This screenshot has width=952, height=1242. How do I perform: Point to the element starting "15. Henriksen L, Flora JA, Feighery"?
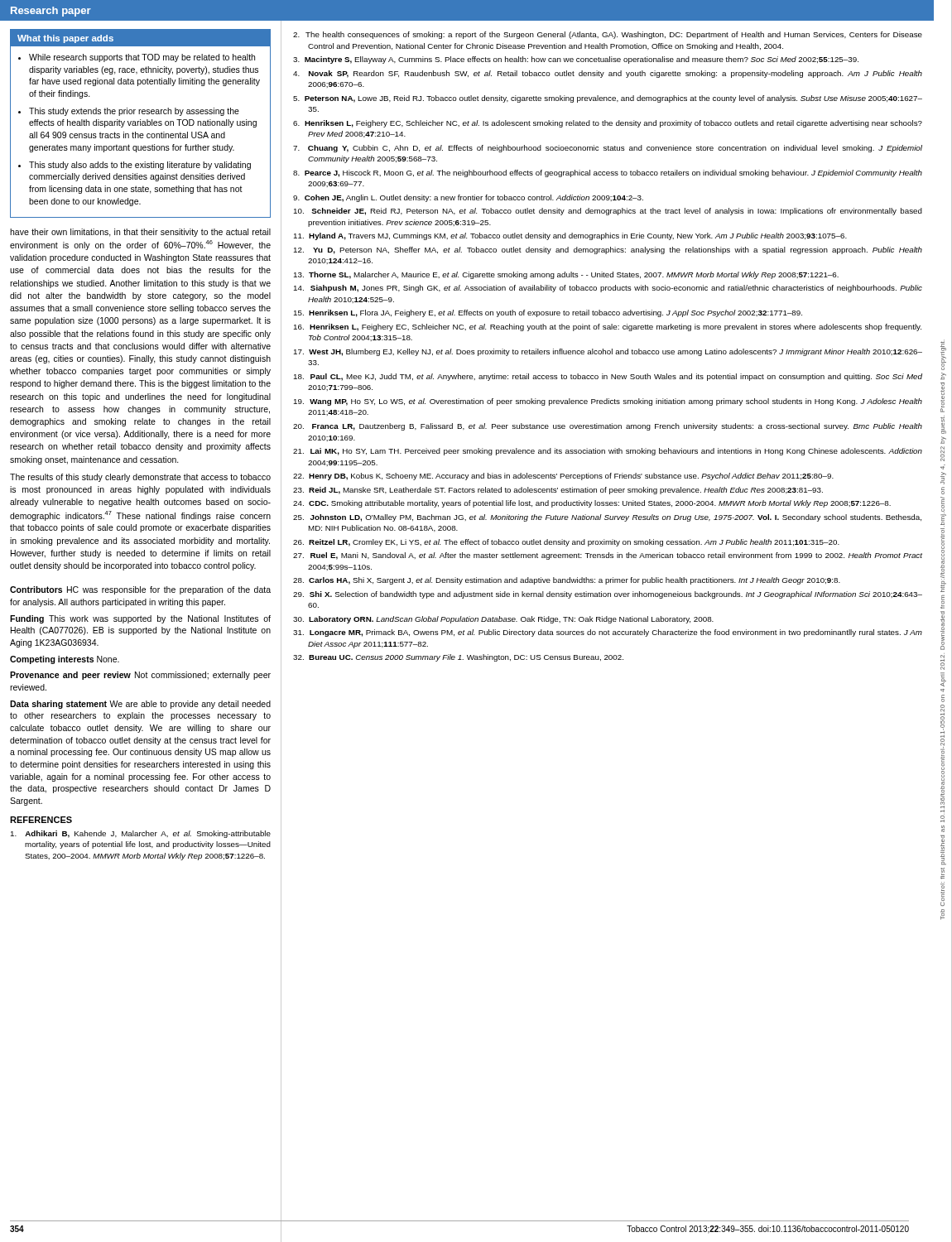click(x=548, y=313)
